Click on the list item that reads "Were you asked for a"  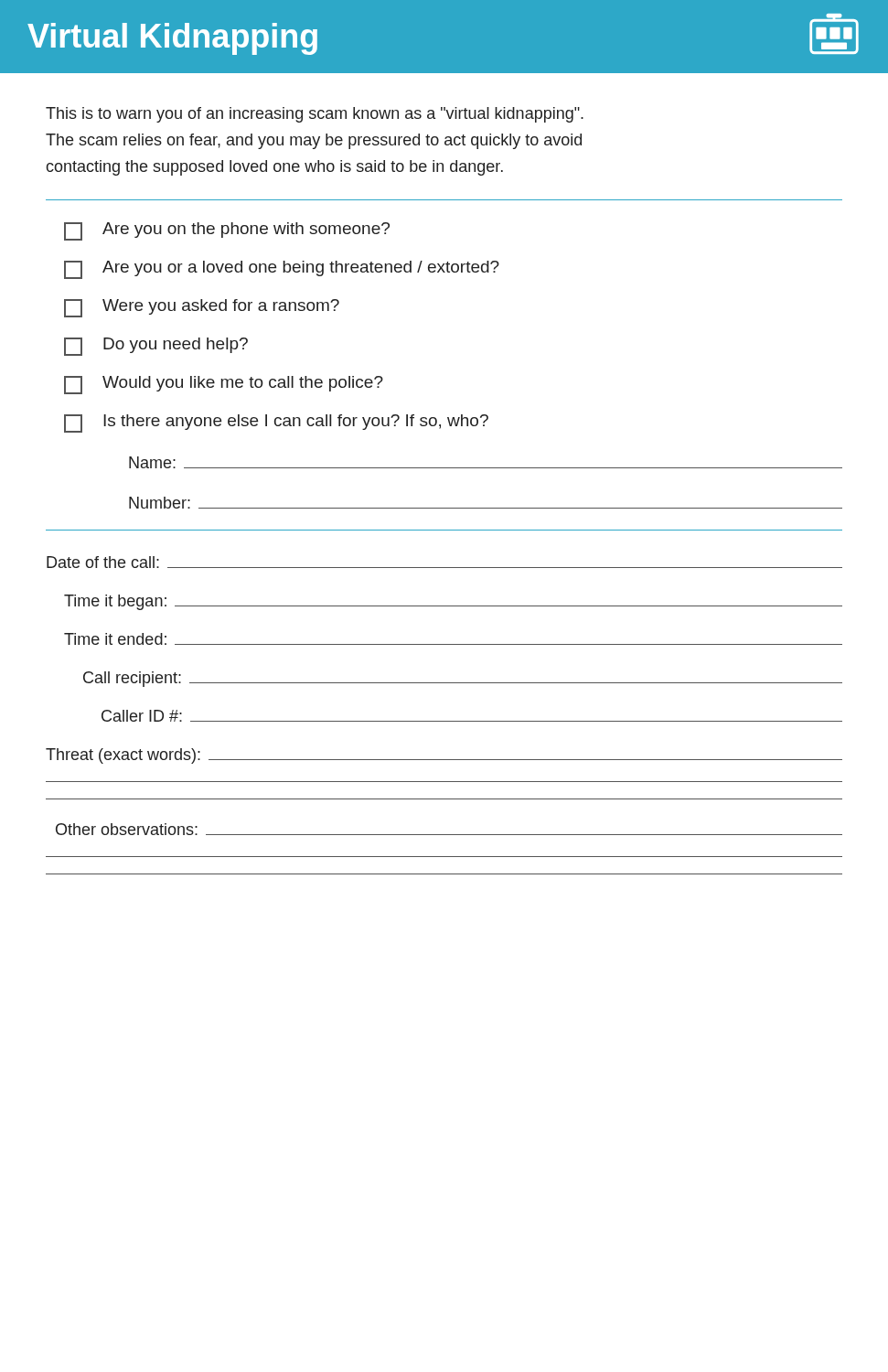tap(202, 307)
